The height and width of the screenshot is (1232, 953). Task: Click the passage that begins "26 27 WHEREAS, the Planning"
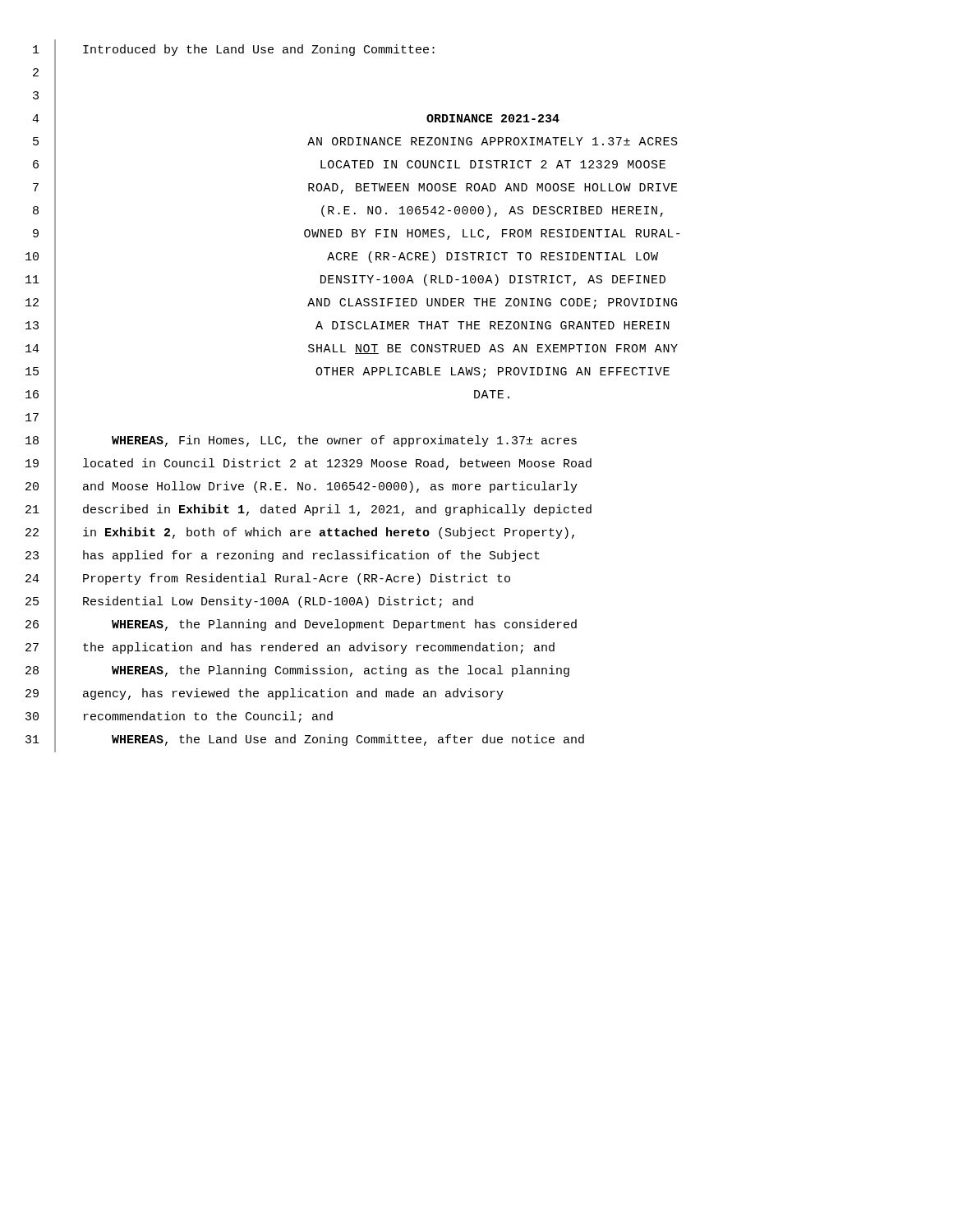coord(476,637)
